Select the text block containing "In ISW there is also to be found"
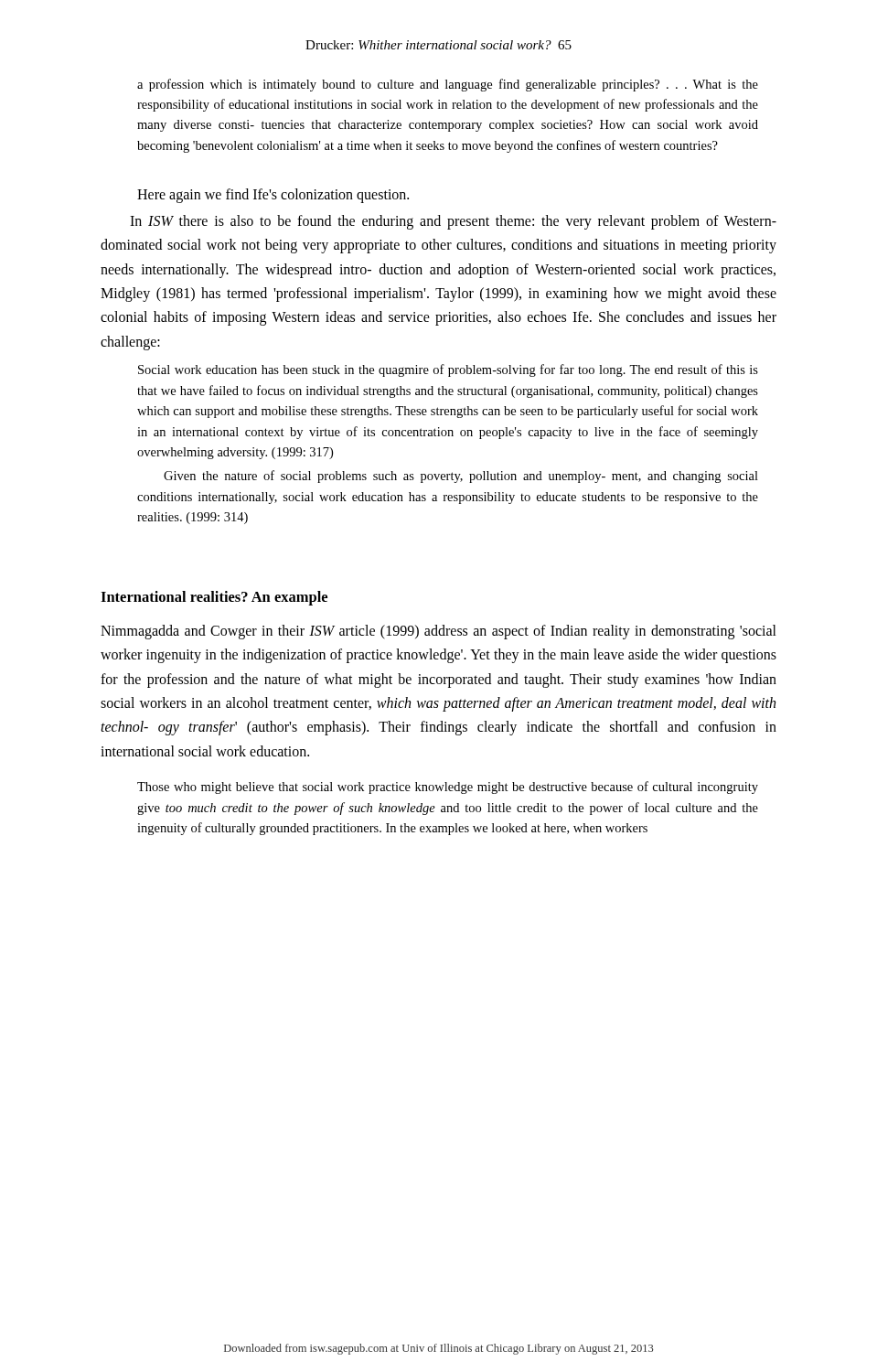877x1372 pixels. pos(438,281)
